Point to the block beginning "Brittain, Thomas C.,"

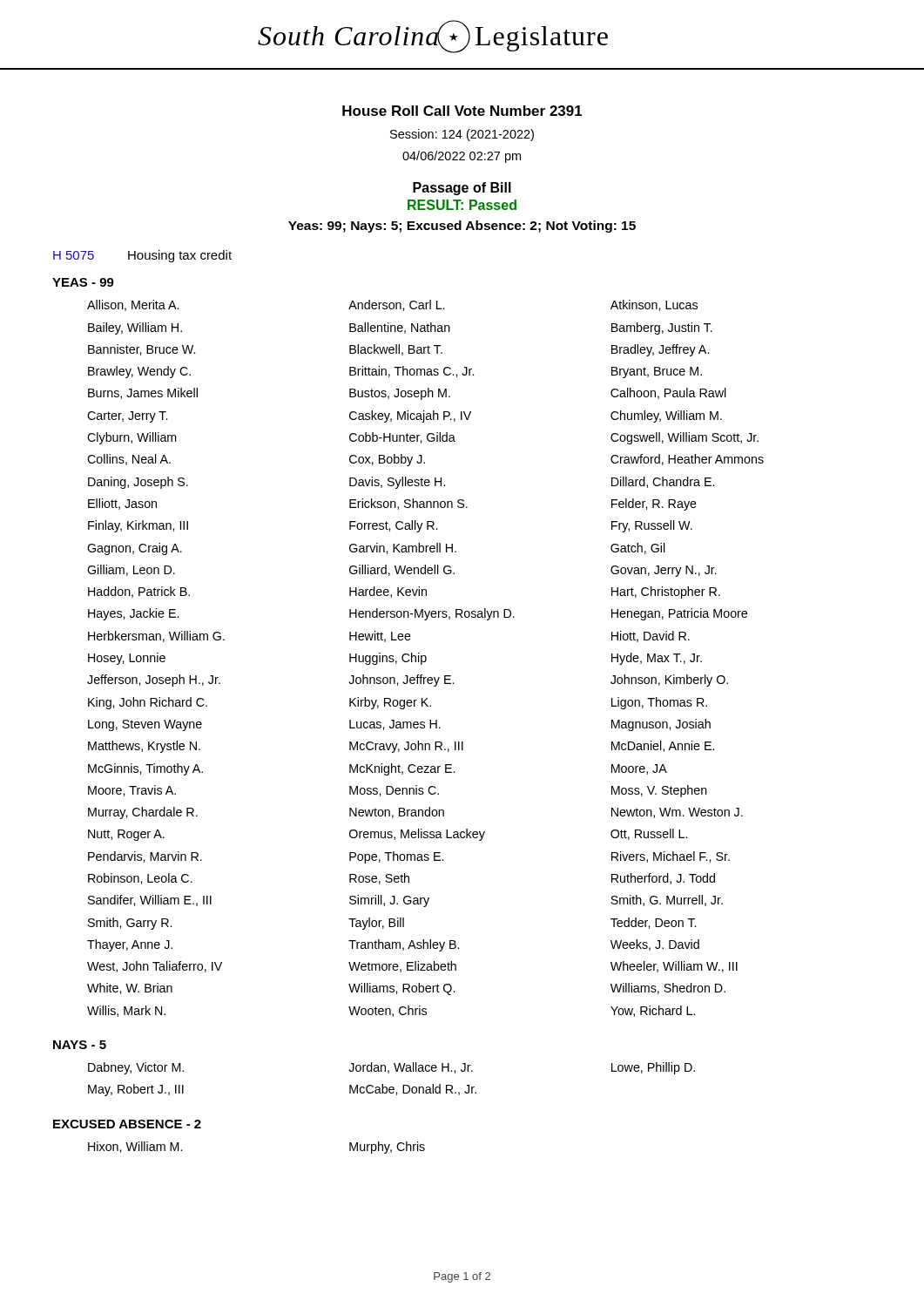tap(412, 371)
